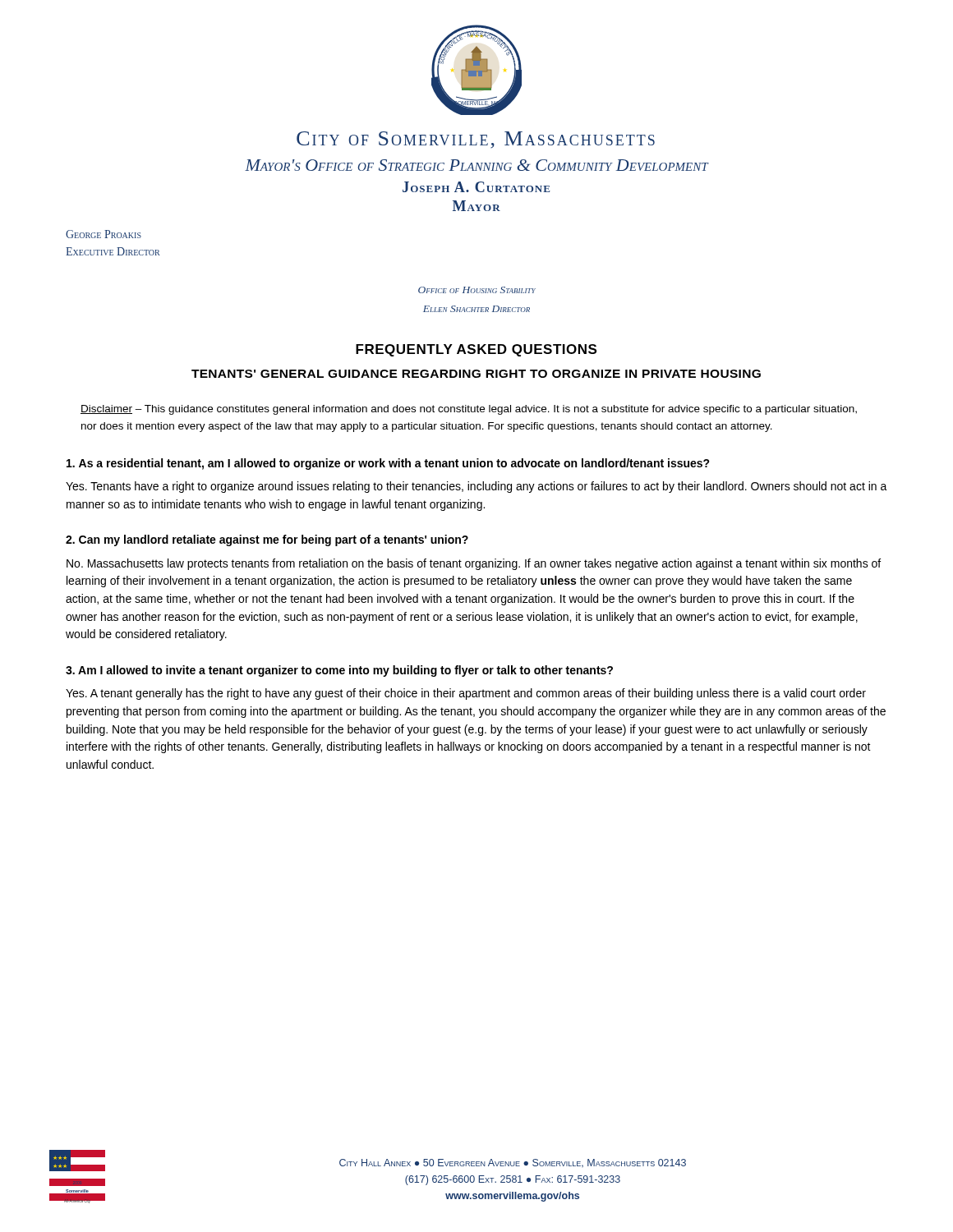
Task: Click on the text block with the text "Yes. Tenants have"
Action: [x=476, y=495]
